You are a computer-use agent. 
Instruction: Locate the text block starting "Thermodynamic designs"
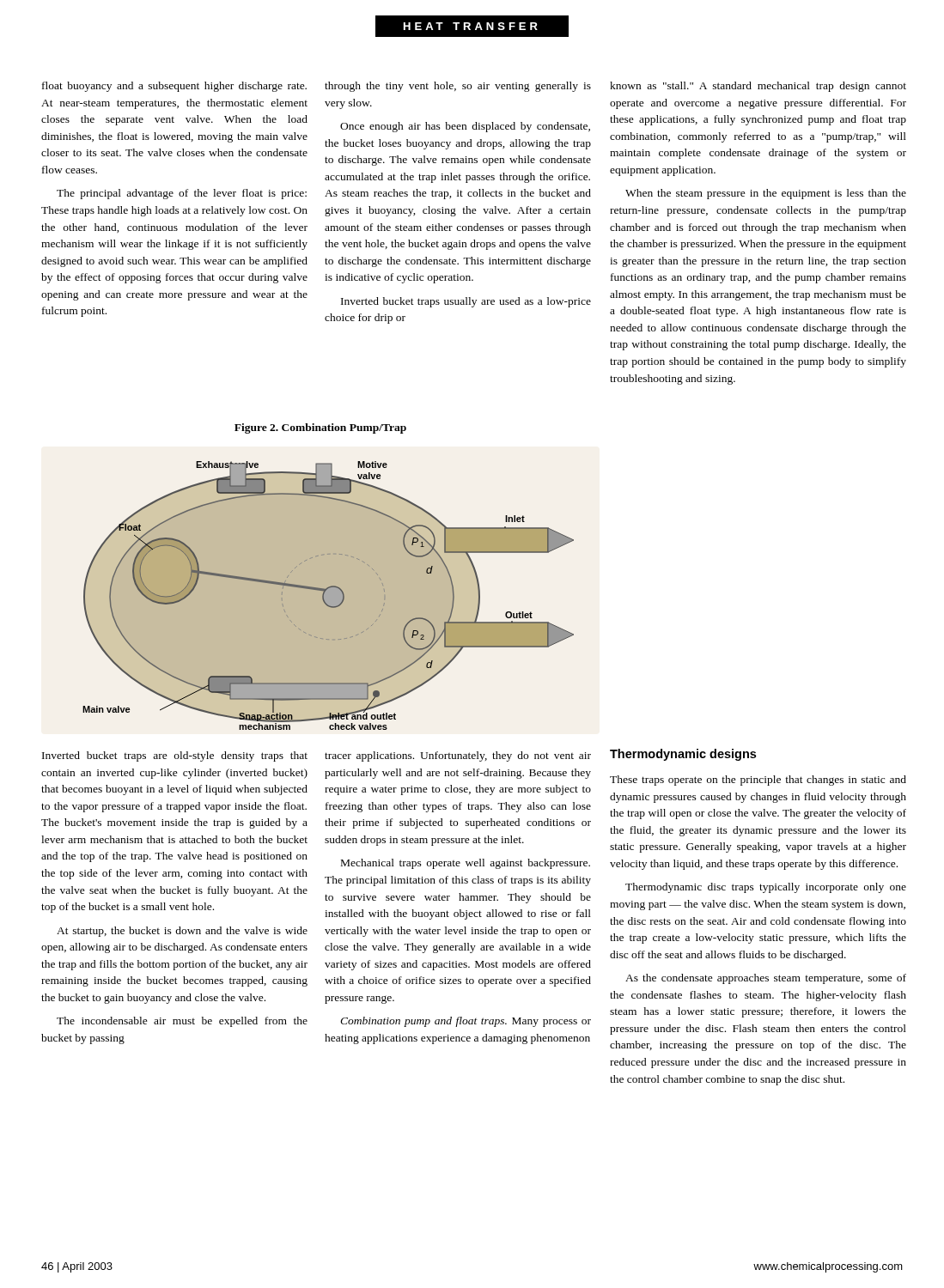(758, 754)
